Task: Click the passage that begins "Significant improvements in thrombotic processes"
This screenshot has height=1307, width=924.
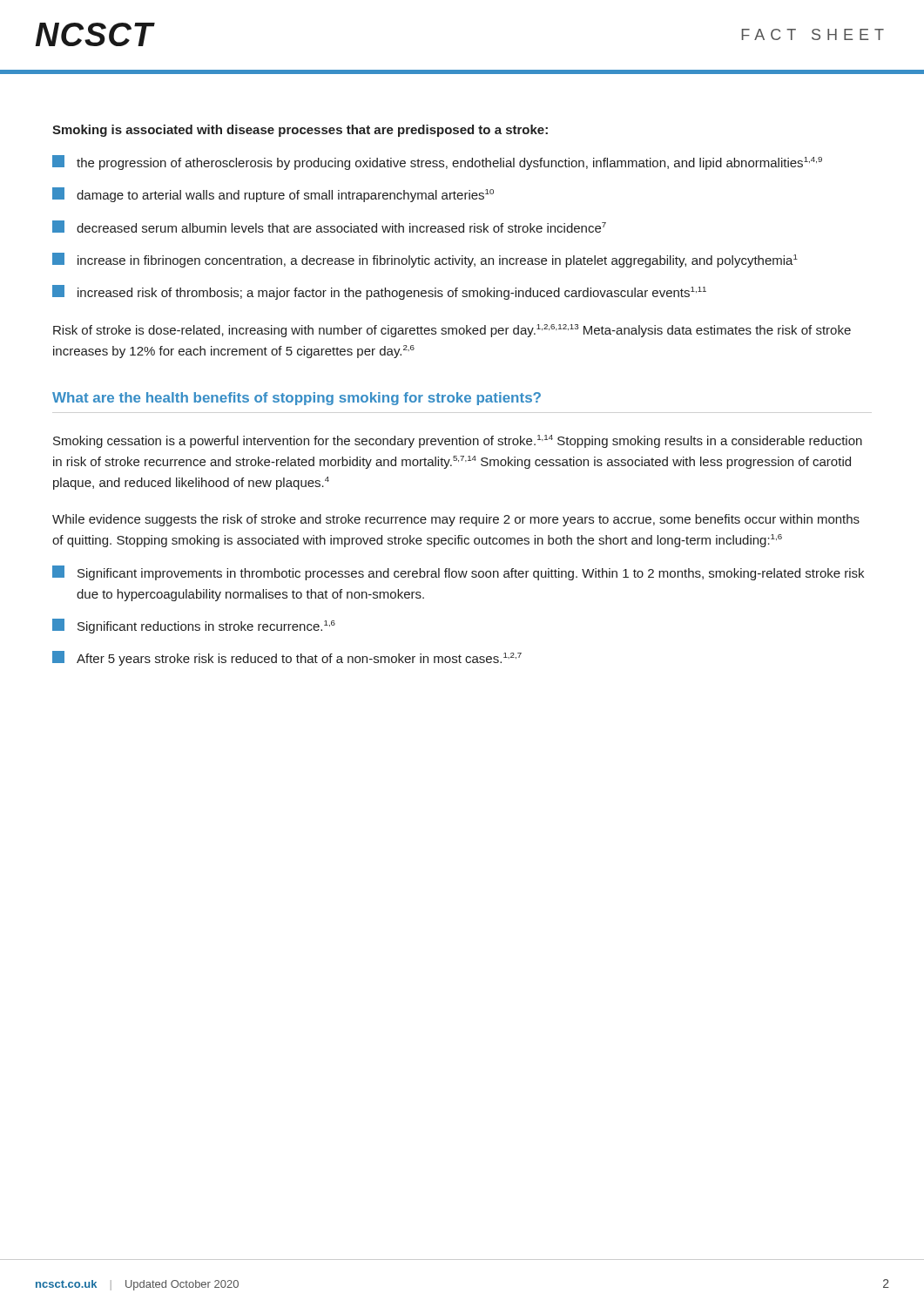Action: coord(462,583)
